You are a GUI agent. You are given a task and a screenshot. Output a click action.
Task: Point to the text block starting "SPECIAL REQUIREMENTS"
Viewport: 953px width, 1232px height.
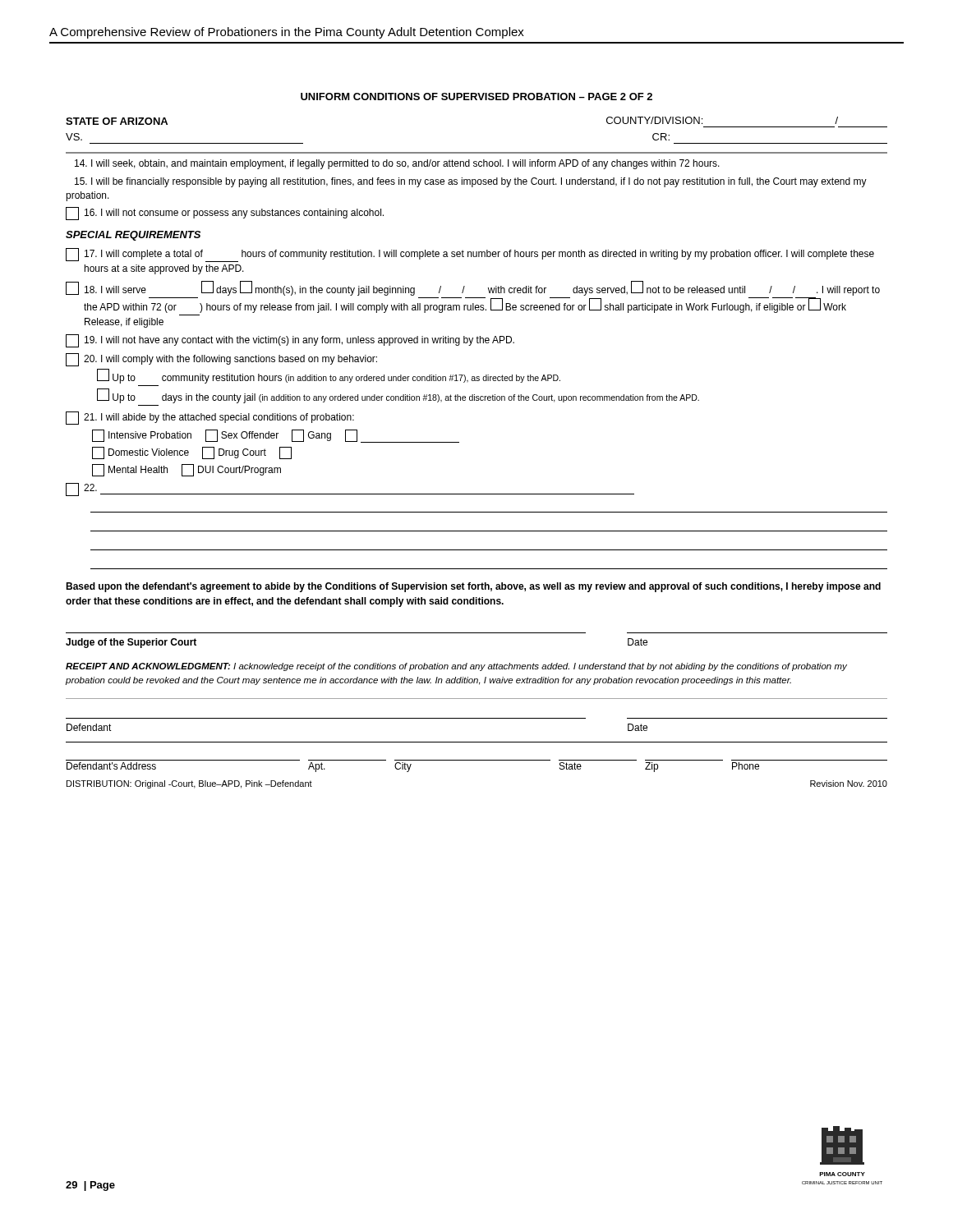click(133, 235)
